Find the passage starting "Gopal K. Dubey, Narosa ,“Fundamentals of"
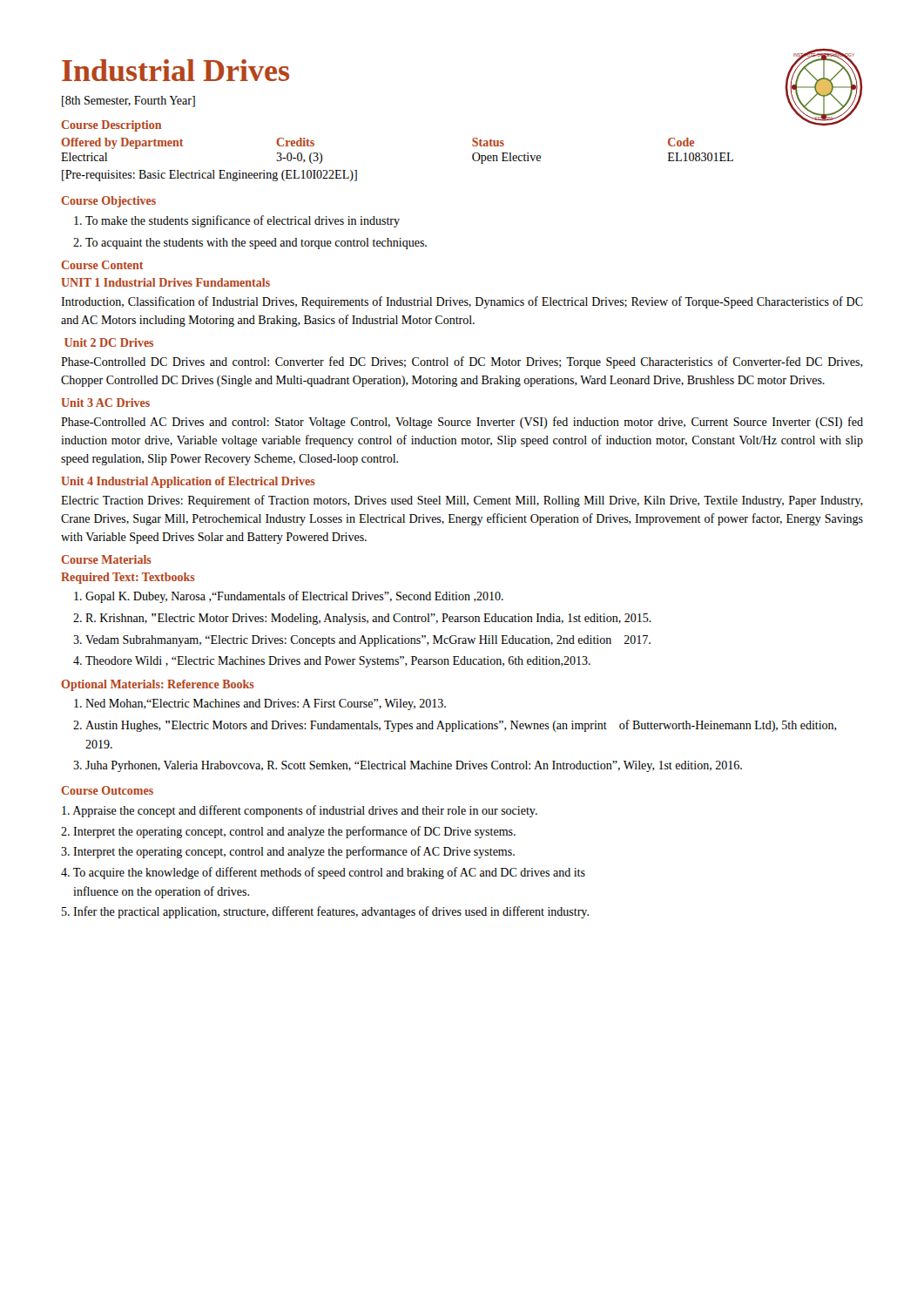This screenshot has height=1307, width=924. (295, 597)
